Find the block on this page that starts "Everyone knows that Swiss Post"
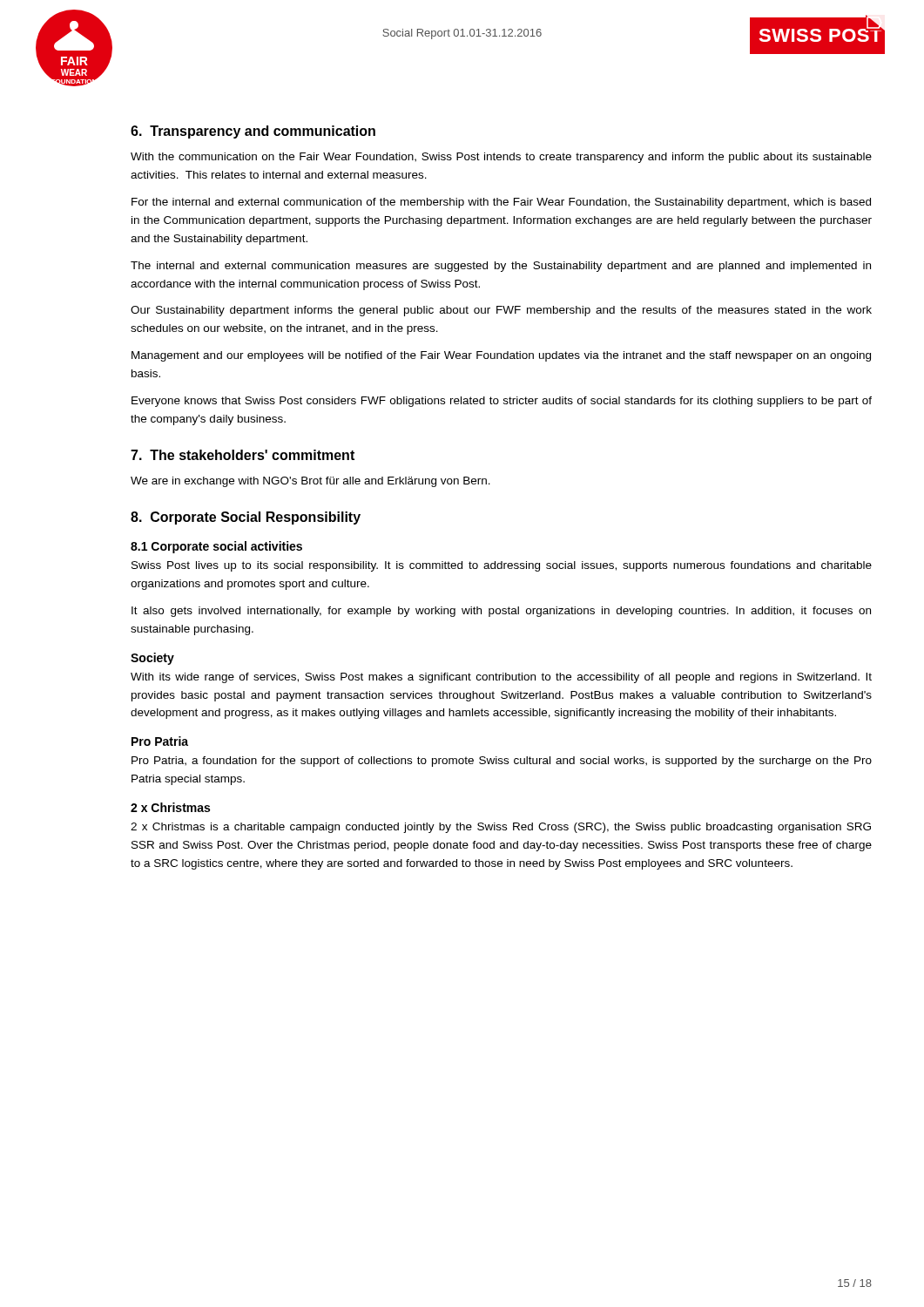This screenshot has height=1307, width=924. pos(501,410)
